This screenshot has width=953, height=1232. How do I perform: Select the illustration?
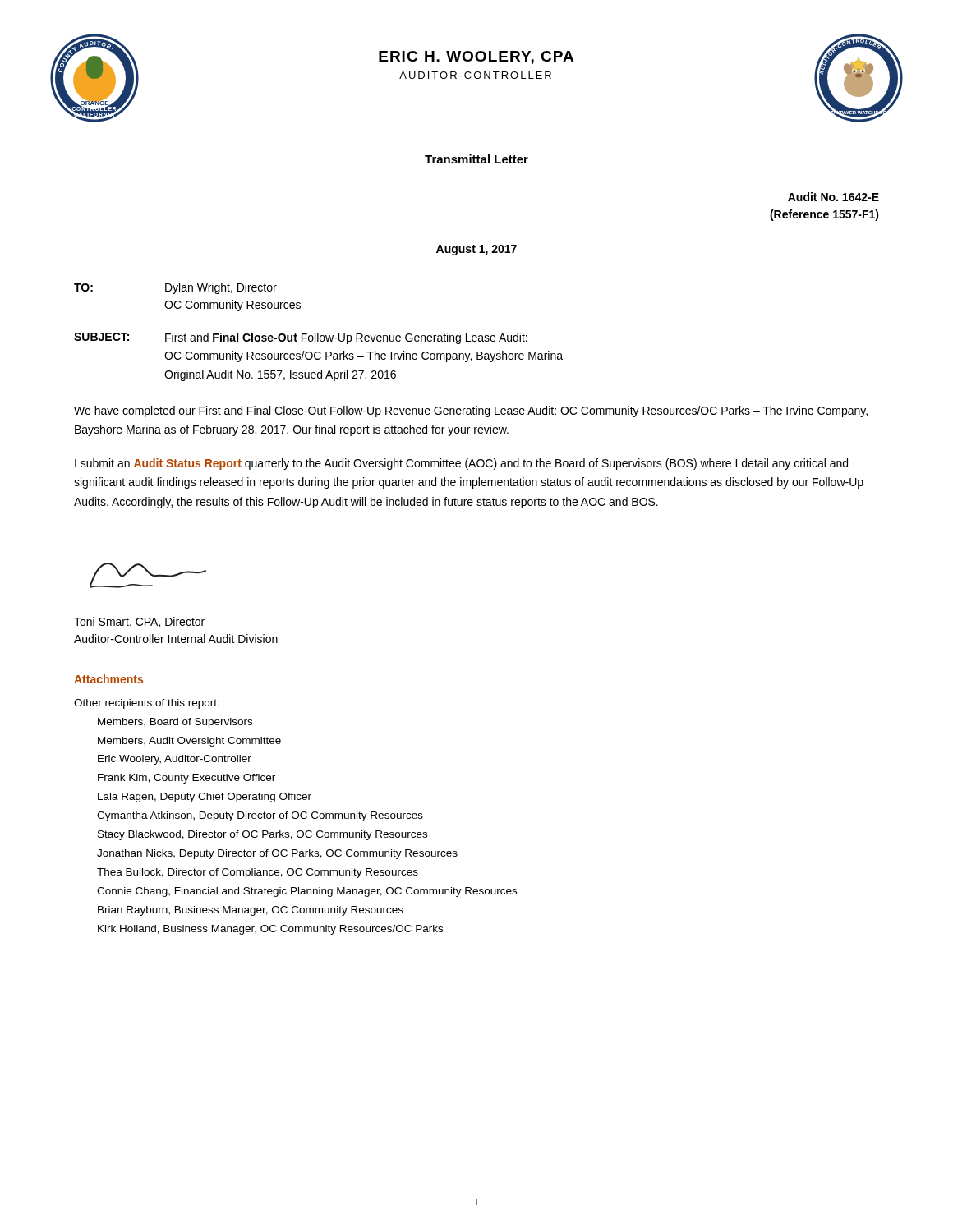pos(476,575)
